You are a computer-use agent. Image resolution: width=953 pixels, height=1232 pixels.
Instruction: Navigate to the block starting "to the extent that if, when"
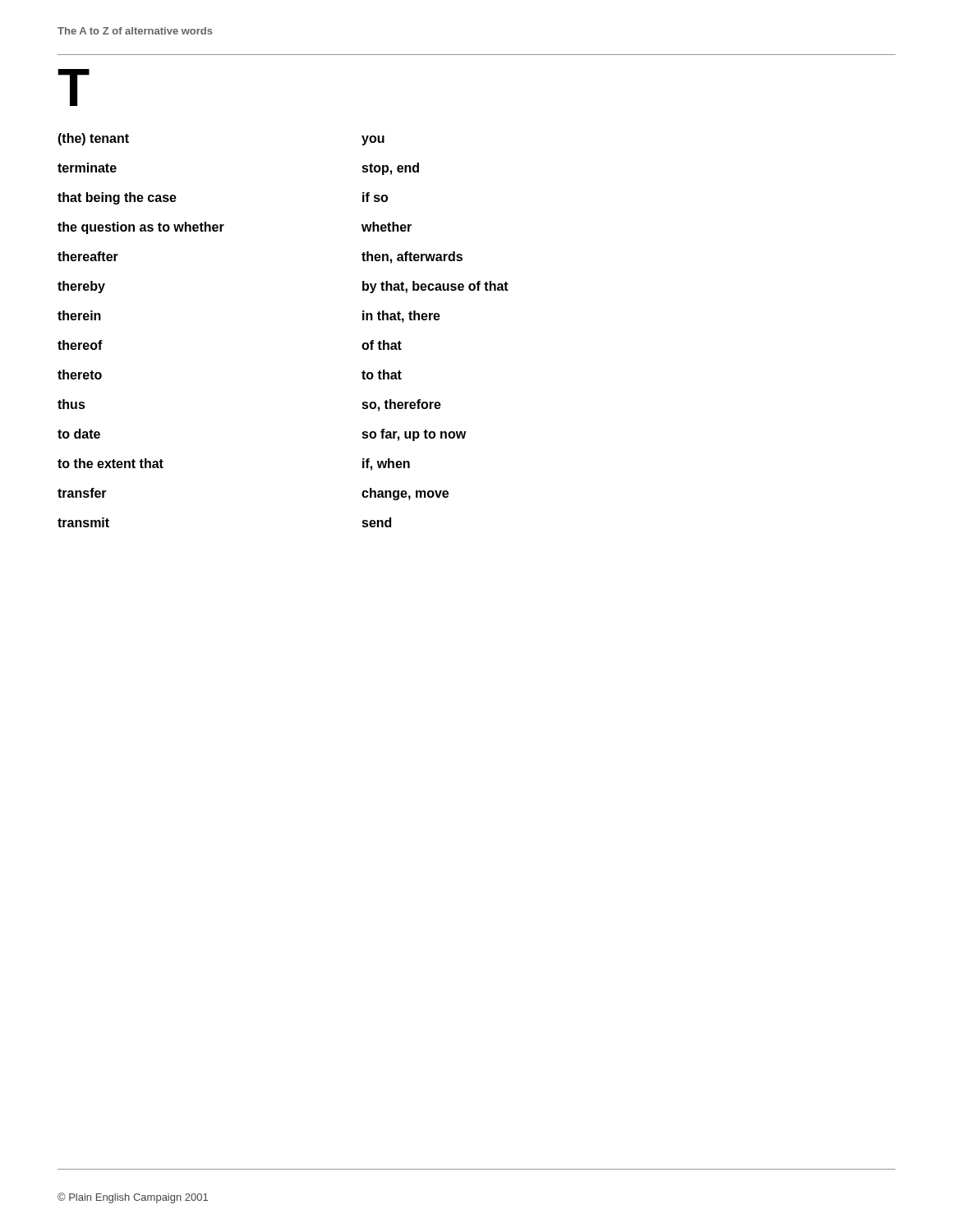(110, 464)
